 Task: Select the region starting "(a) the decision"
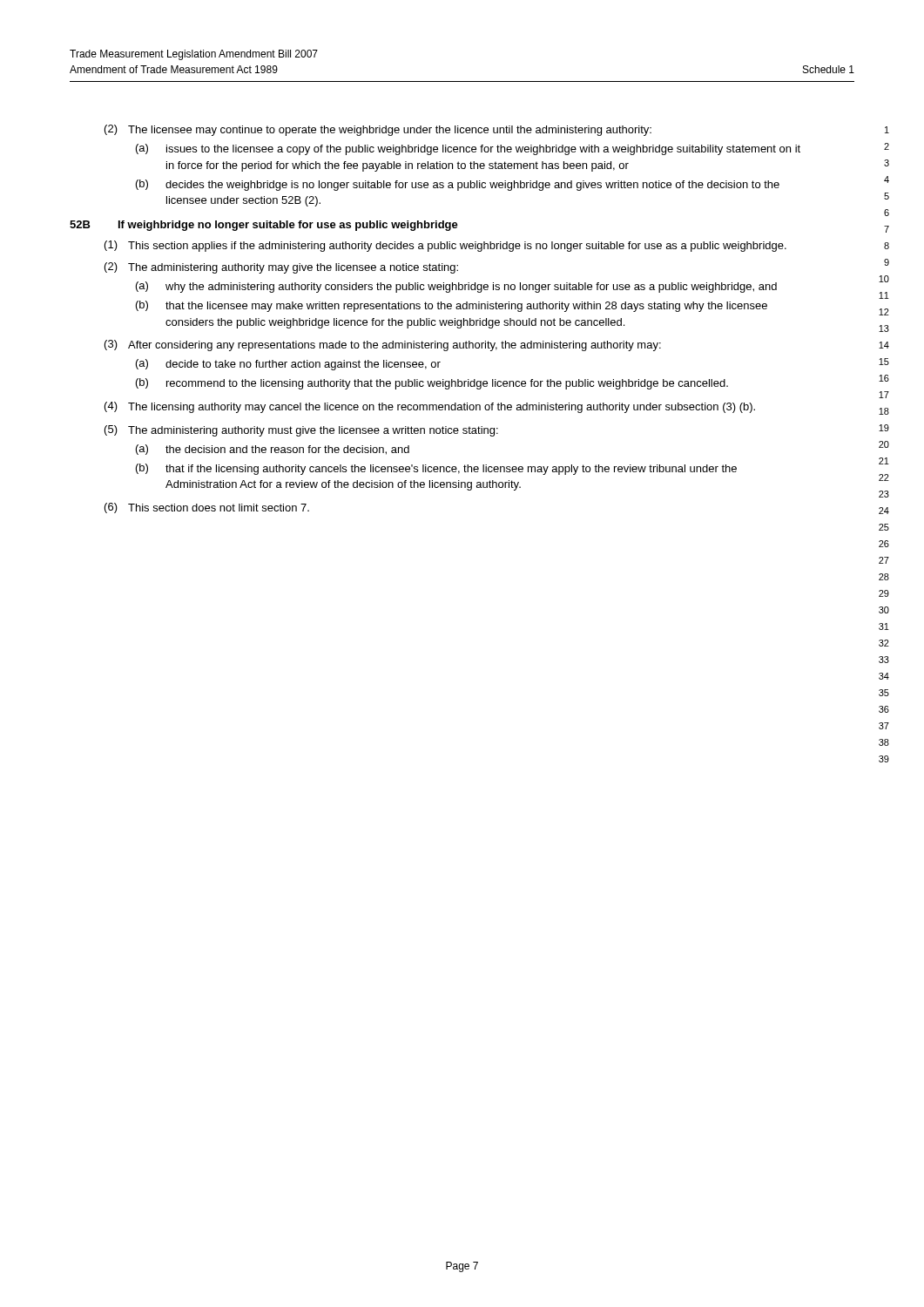[273, 450]
